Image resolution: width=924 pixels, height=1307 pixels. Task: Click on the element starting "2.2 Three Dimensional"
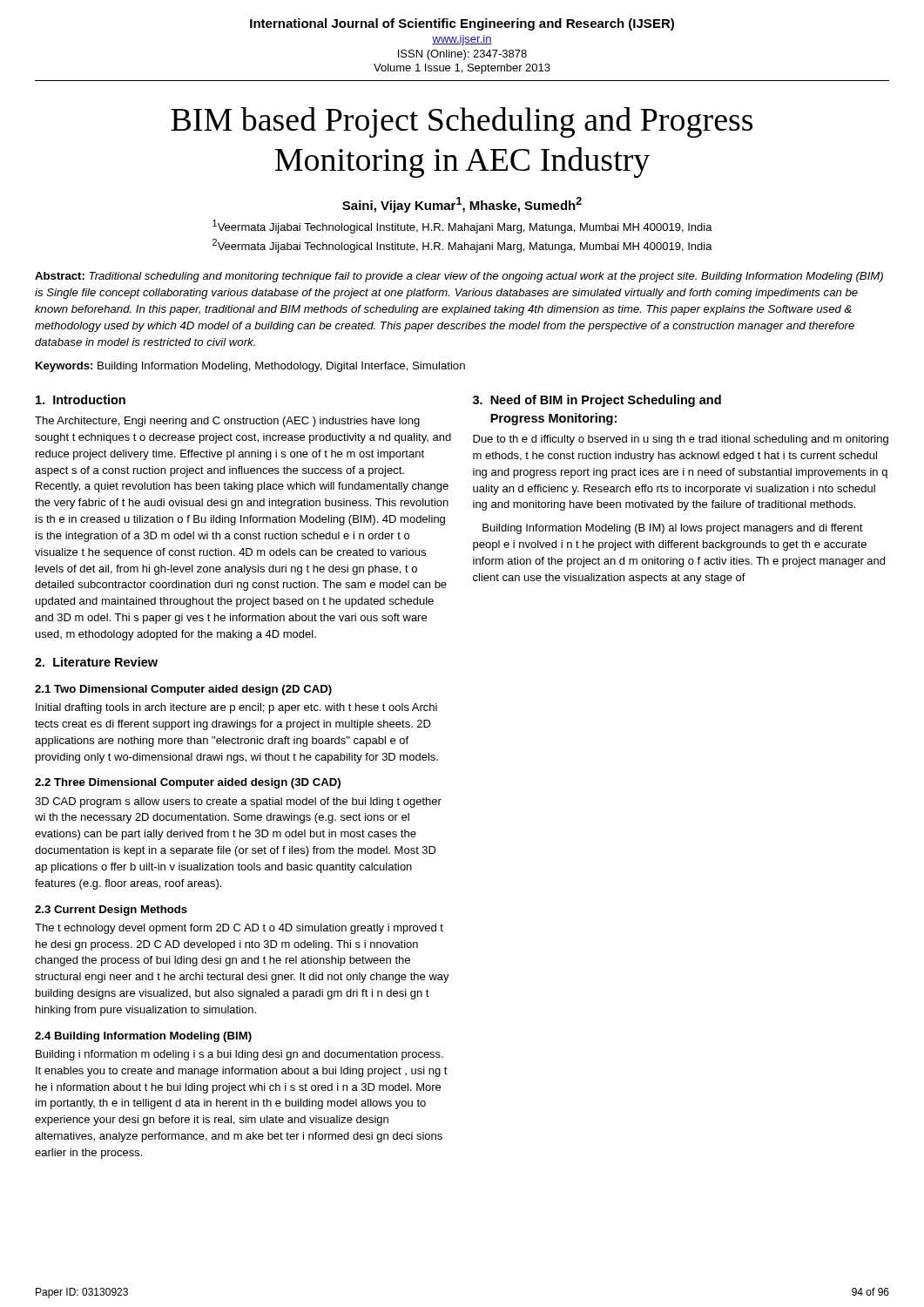243,782
